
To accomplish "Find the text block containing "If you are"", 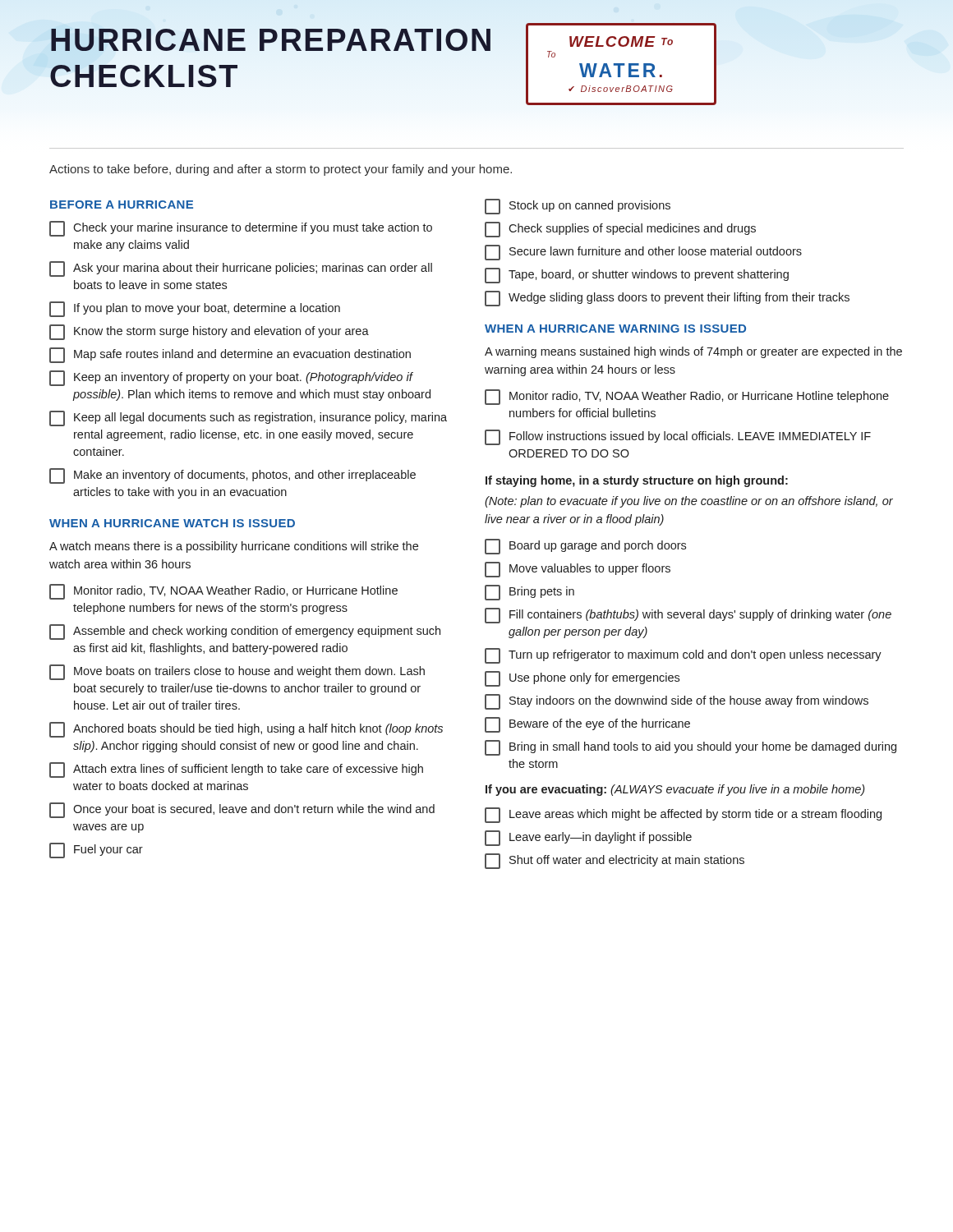I will [694, 790].
